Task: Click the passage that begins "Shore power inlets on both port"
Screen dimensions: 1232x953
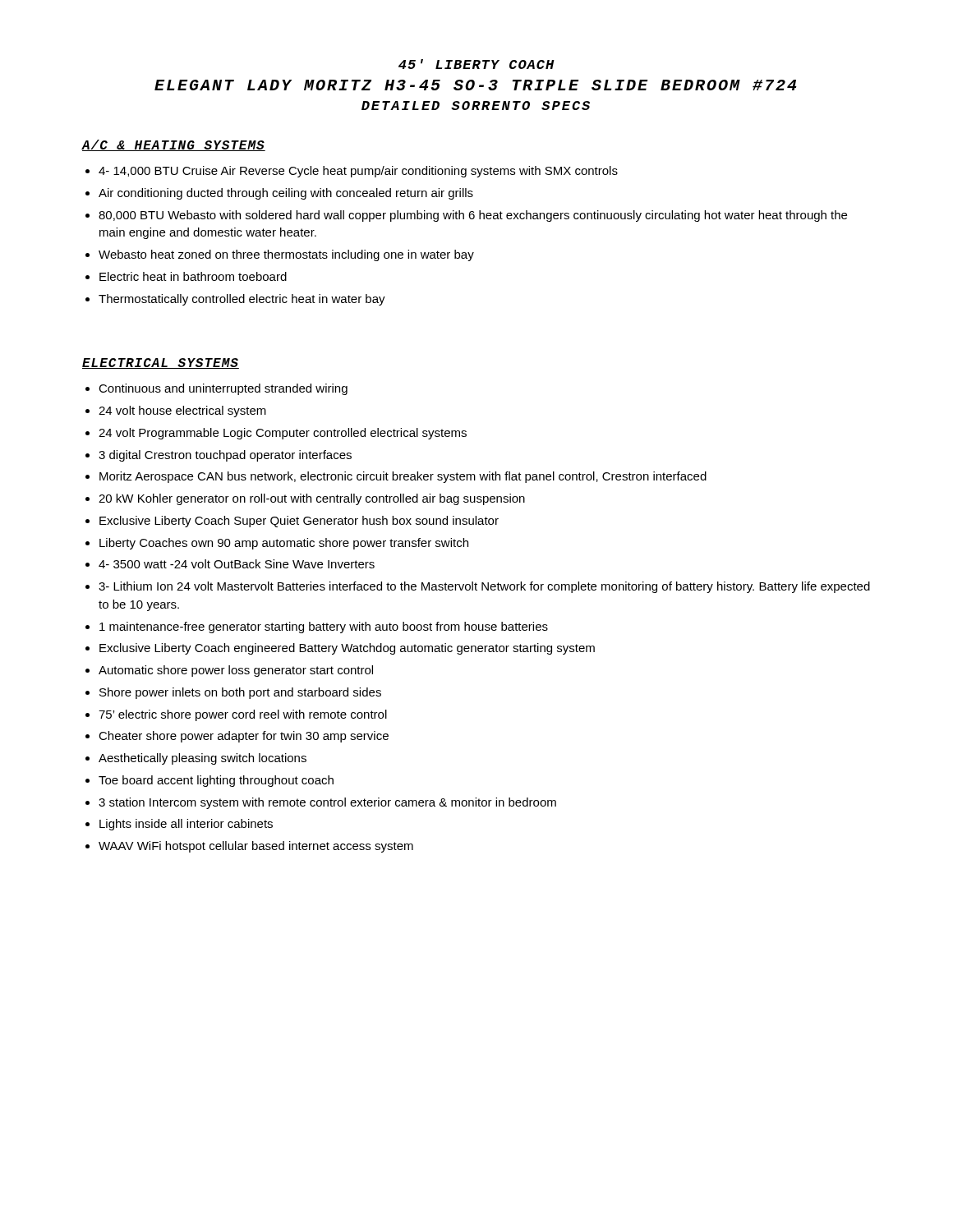Action: pos(240,693)
